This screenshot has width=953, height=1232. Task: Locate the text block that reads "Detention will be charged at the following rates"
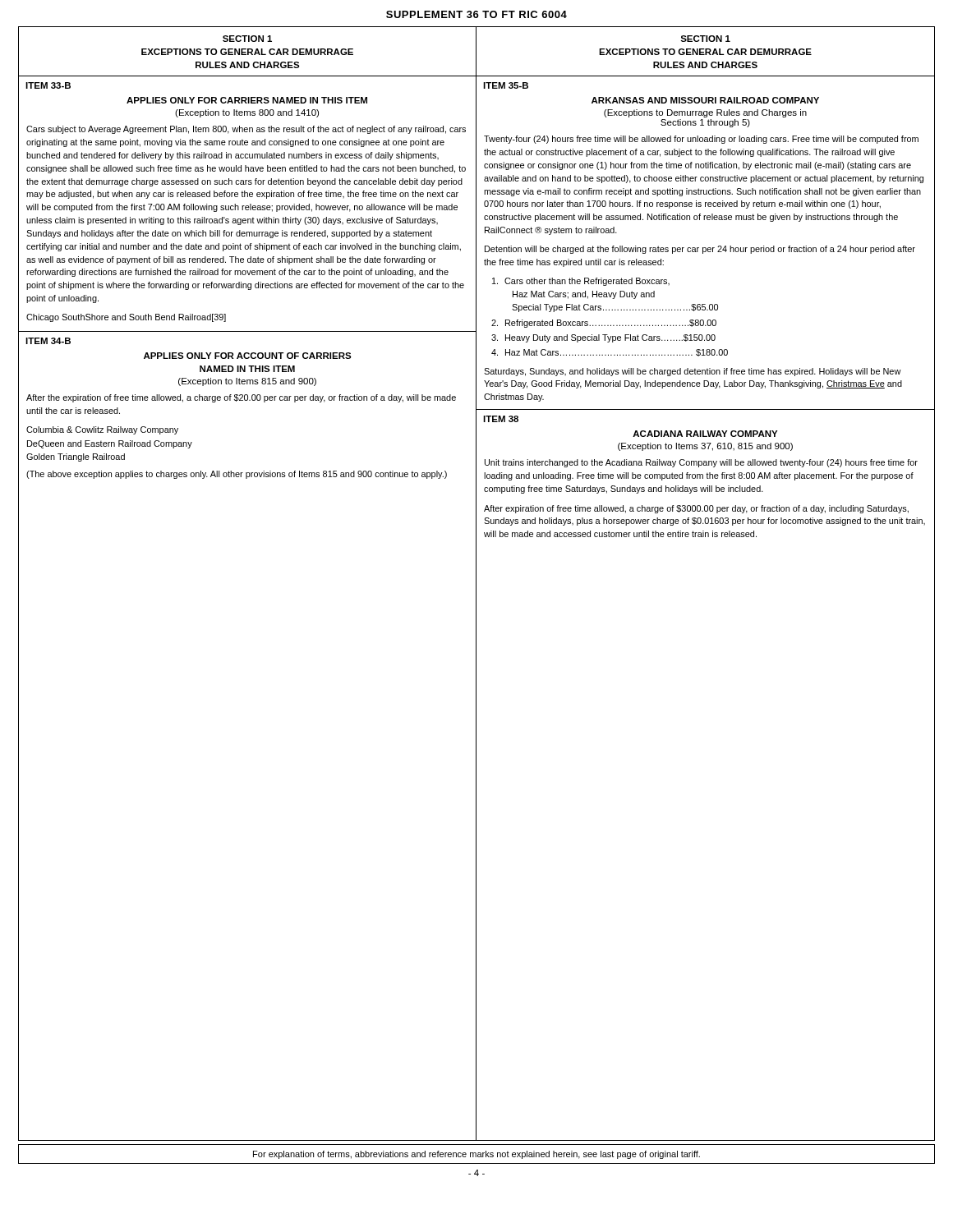coord(700,255)
